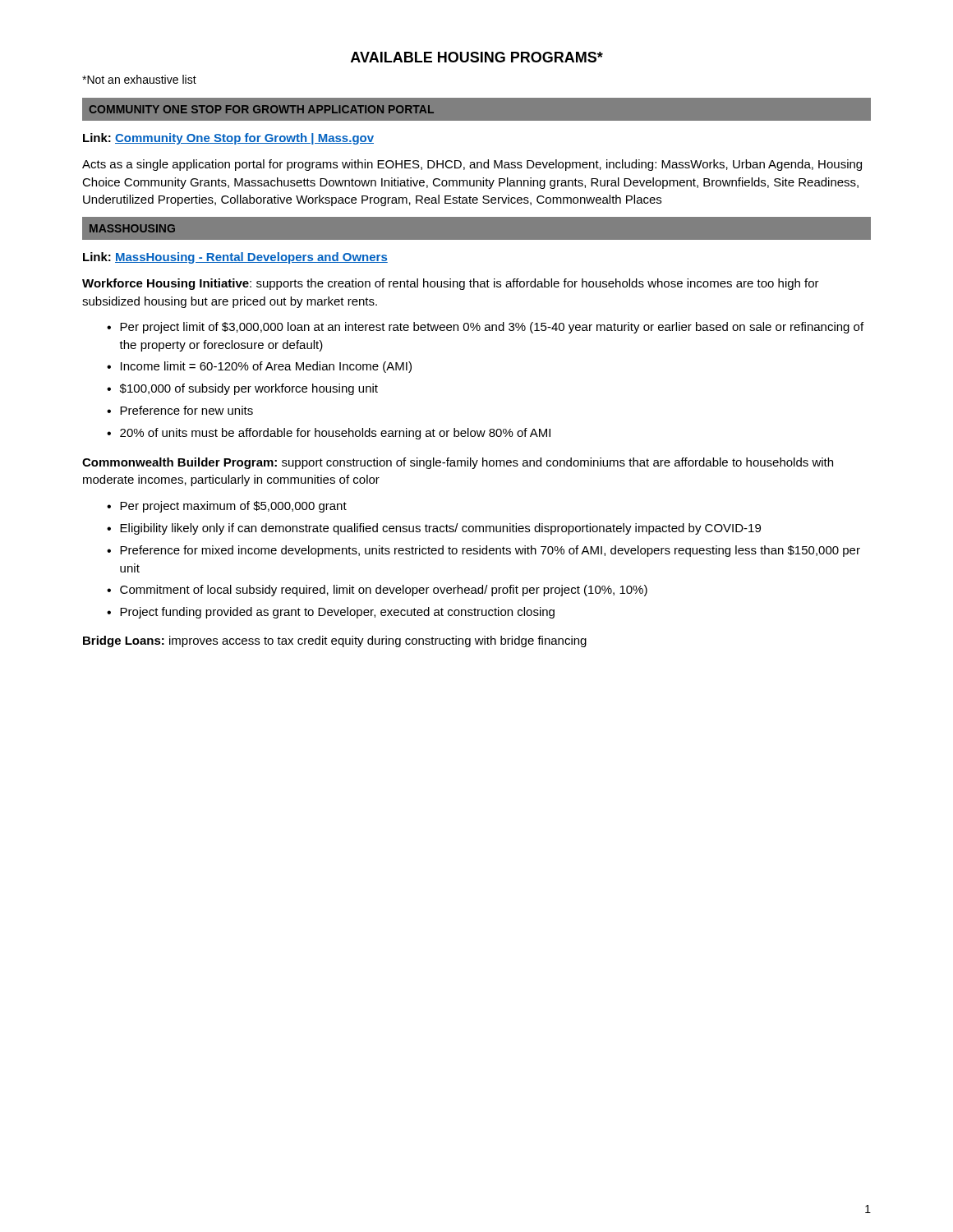Screen dimensions: 1232x953
Task: Select the list item that says "20% of units"
Action: tap(336, 433)
